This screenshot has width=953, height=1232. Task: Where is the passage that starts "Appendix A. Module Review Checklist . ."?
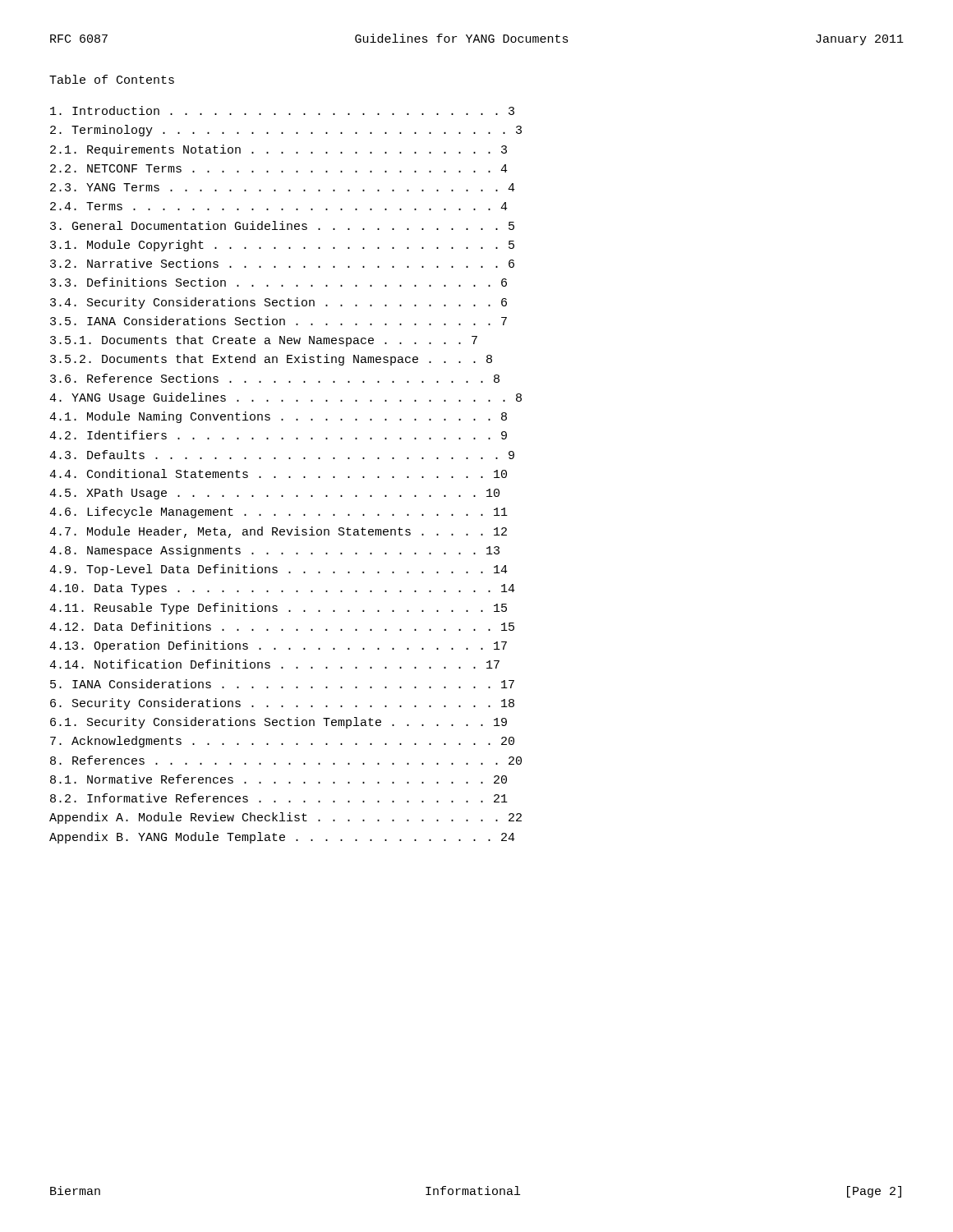286,819
